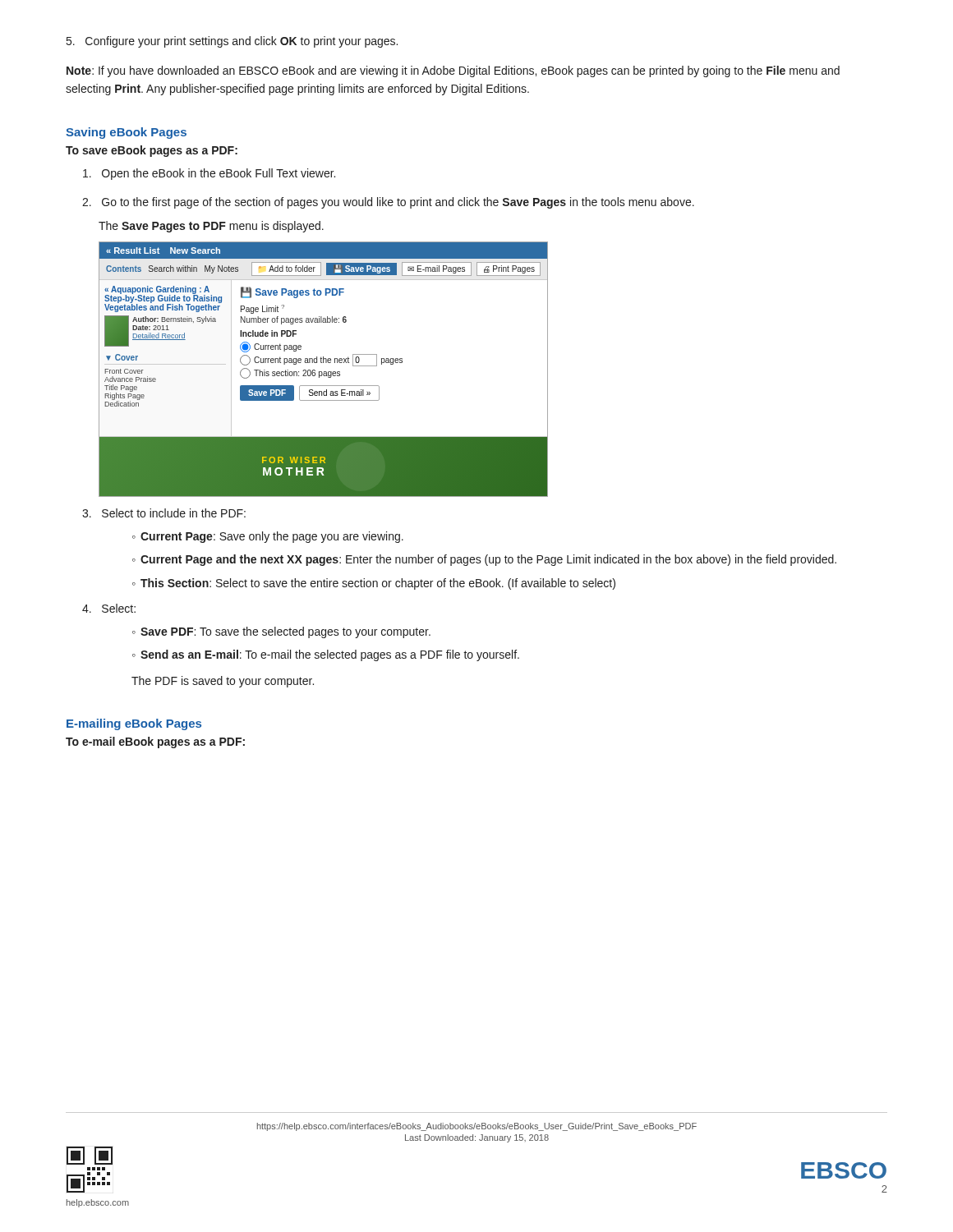Find the text block starting "3. Select to include in the PDF:"
Viewport: 953px width, 1232px height.
[x=164, y=513]
